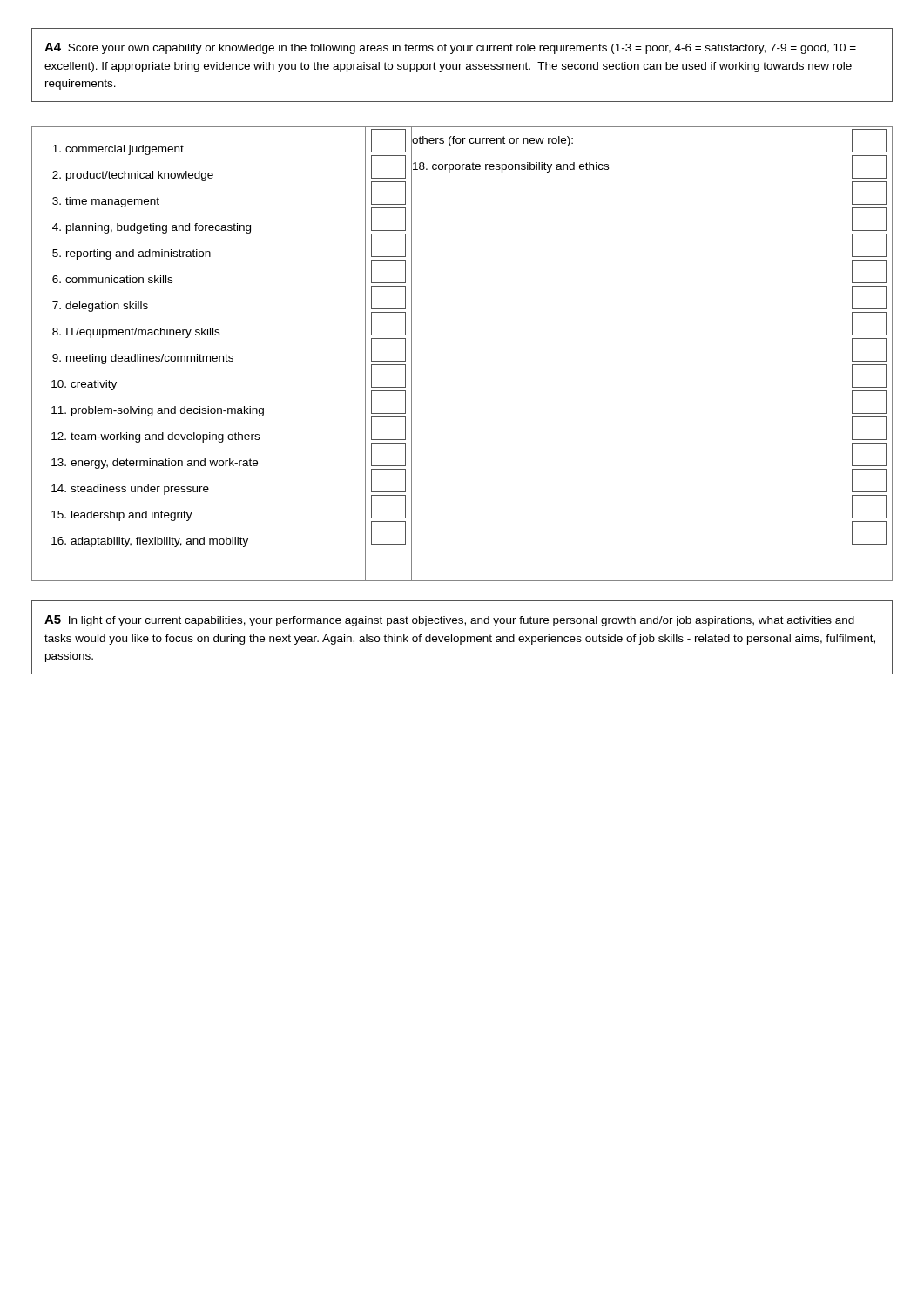Find the list item with the text "commercial judgement"
924x1307 pixels.
113,149
